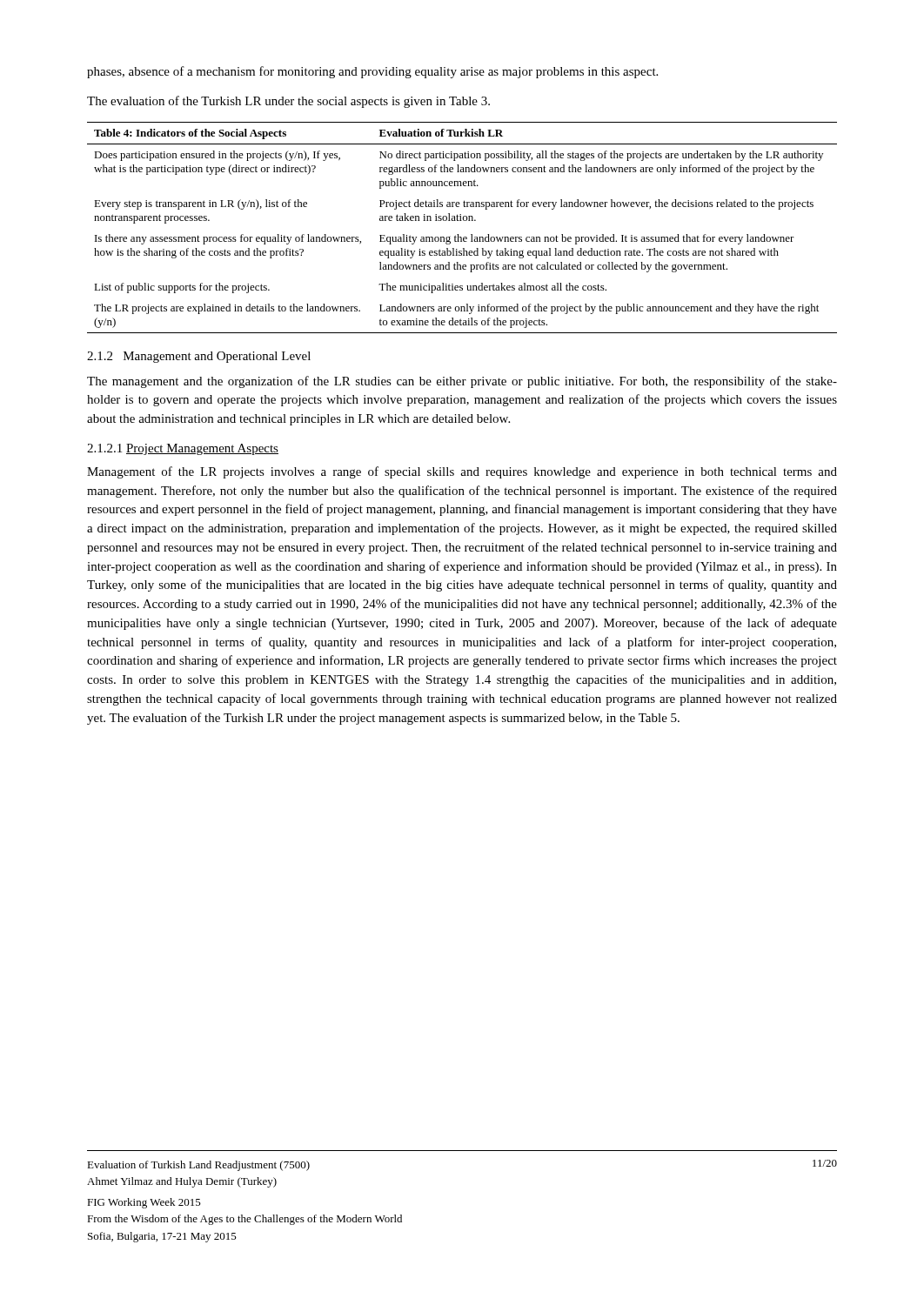Screen dimensions: 1305x924
Task: Navigate to the region starting "The evaluation of the Turkish LR under the"
Action: point(289,101)
